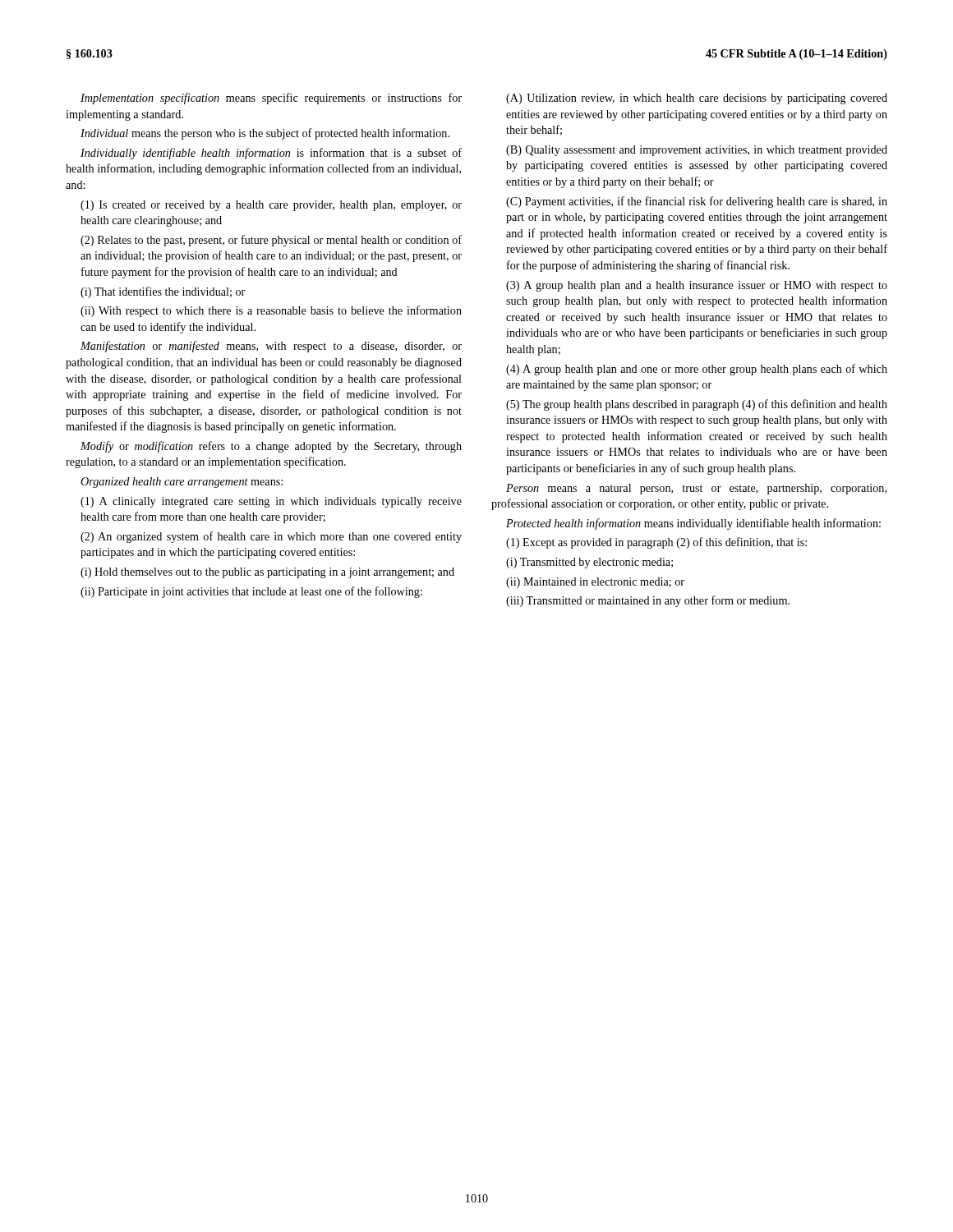The height and width of the screenshot is (1232, 953).
Task: Locate the list item that says "(4) A group health"
Action: (689, 377)
